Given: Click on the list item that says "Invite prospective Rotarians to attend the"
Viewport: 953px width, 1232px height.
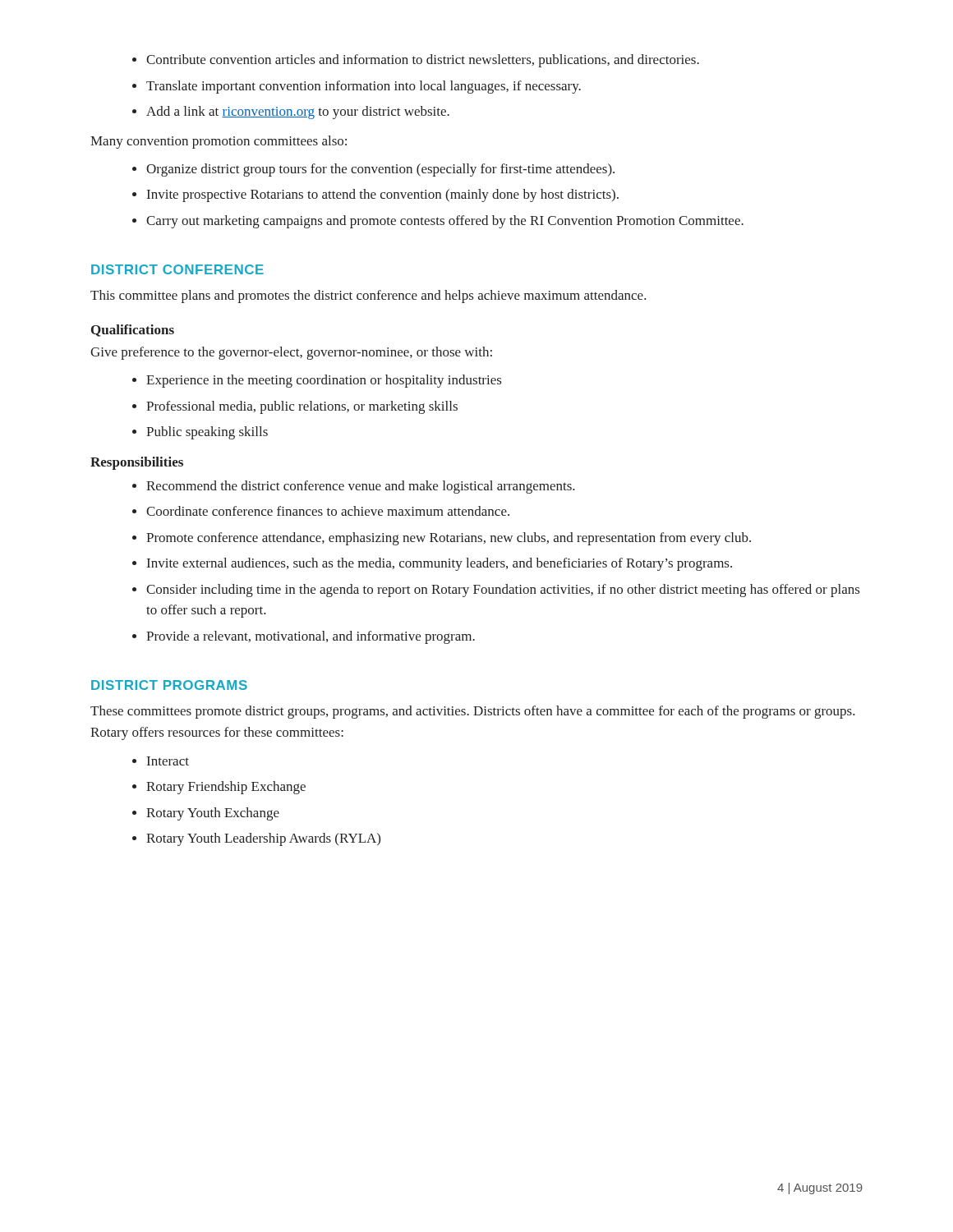Looking at the screenshot, I should point(504,195).
